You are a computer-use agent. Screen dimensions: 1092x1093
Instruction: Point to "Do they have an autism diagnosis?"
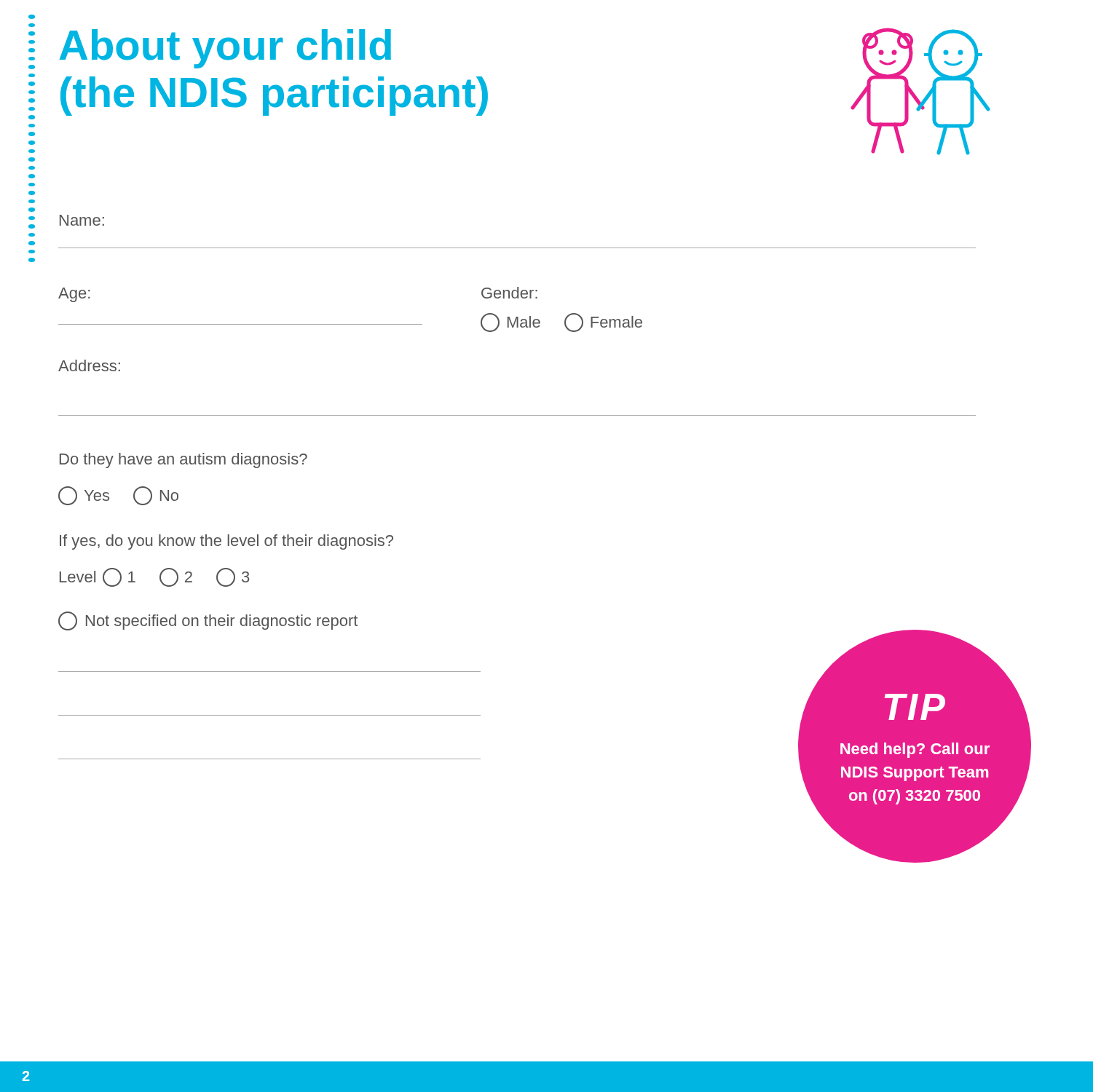click(183, 459)
